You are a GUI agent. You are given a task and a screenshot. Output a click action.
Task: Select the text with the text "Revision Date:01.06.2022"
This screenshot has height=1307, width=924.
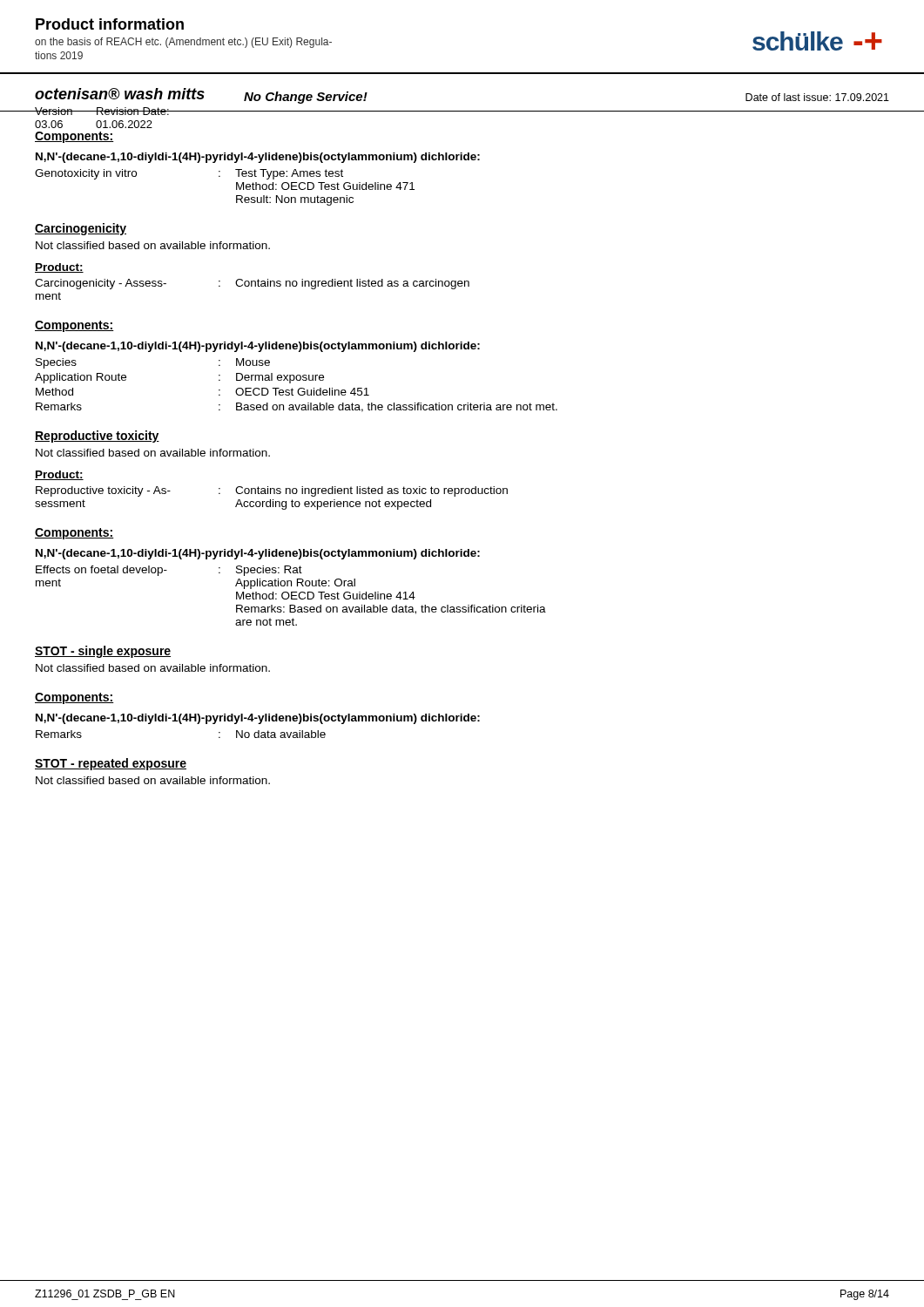133,118
